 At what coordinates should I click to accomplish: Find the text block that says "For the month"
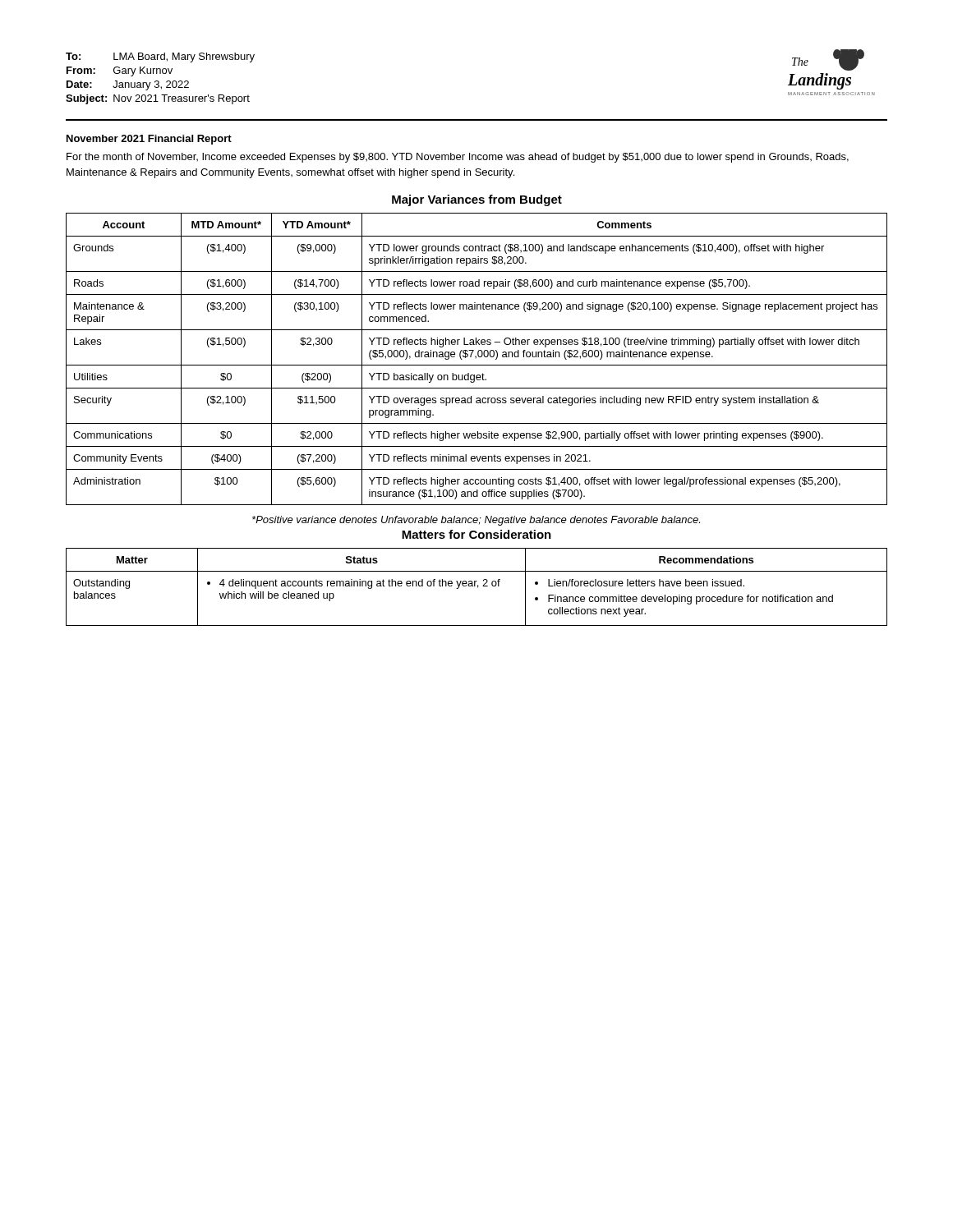pos(457,164)
